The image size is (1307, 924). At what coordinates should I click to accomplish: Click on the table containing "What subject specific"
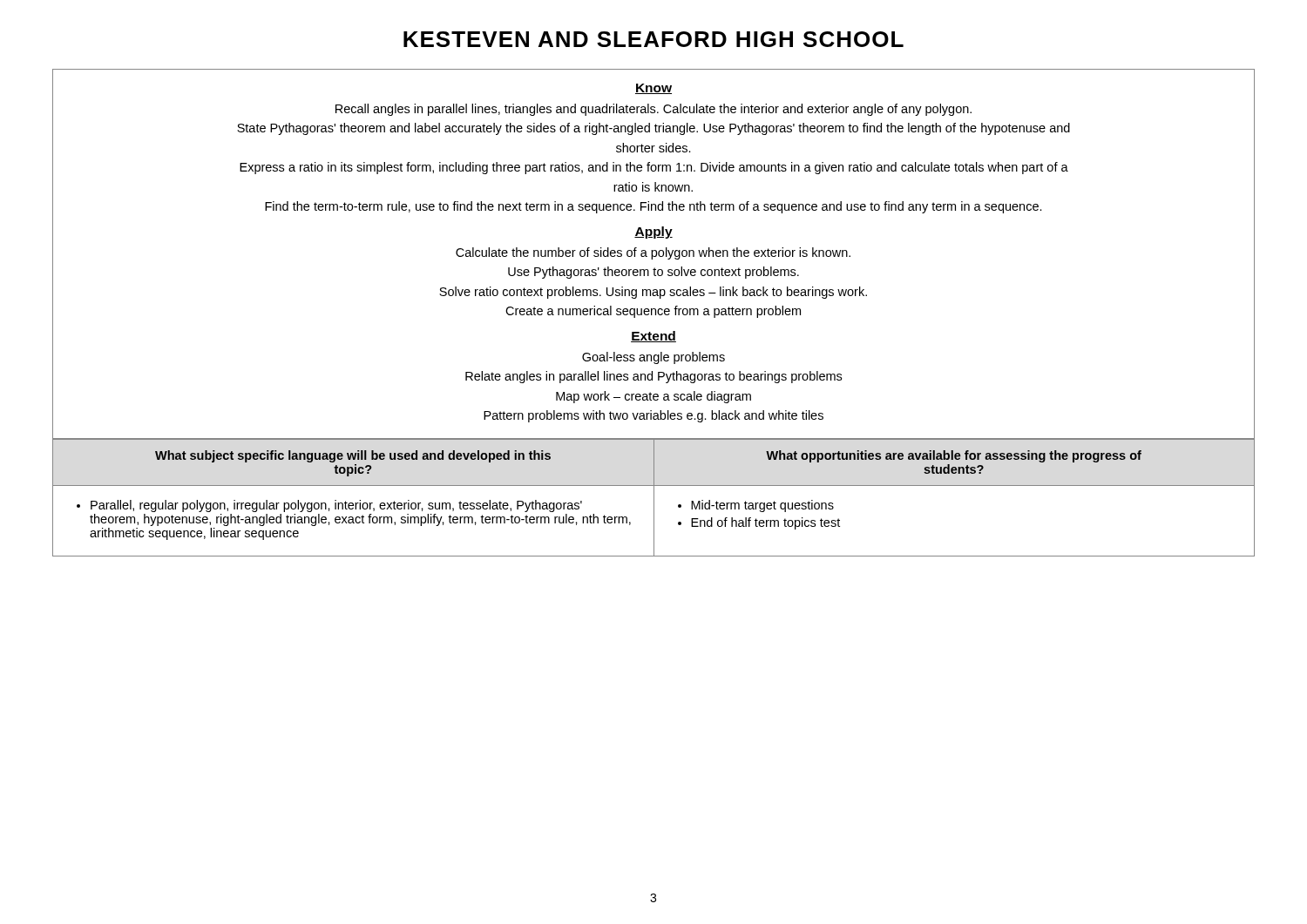pyautogui.click(x=654, y=497)
